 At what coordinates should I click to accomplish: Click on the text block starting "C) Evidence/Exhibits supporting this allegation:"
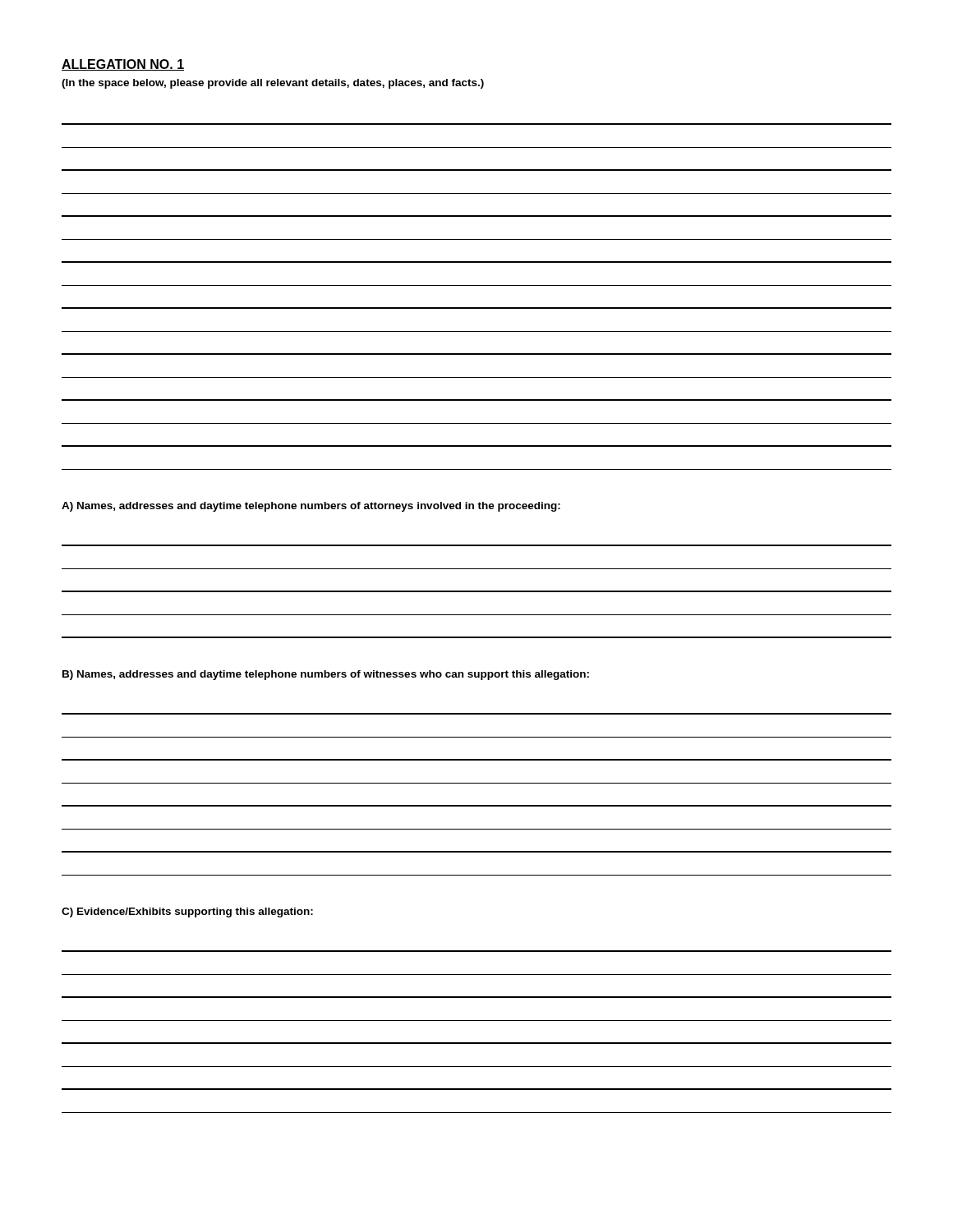click(x=188, y=911)
